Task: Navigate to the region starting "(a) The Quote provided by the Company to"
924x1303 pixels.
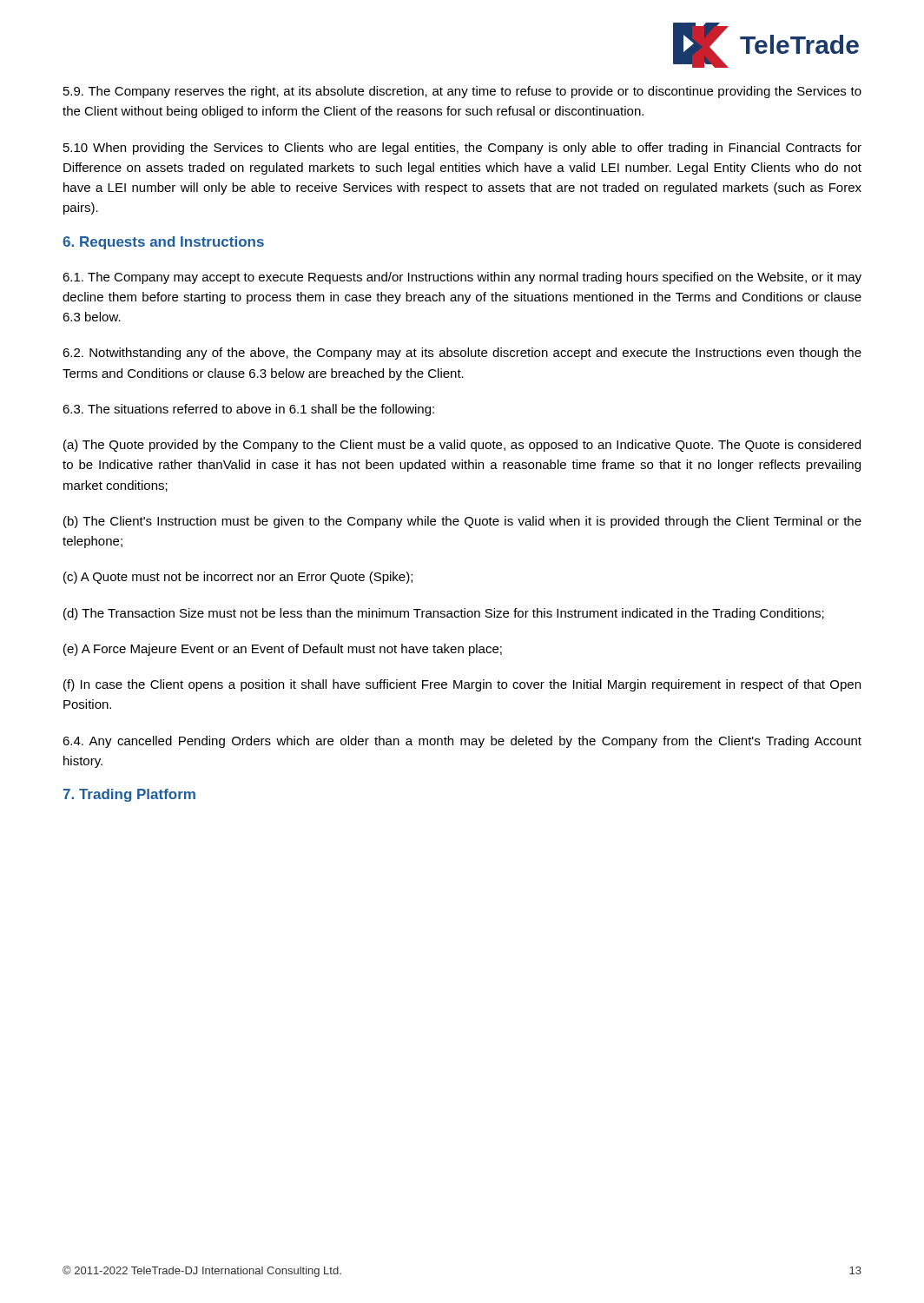Action: pyautogui.click(x=462, y=465)
